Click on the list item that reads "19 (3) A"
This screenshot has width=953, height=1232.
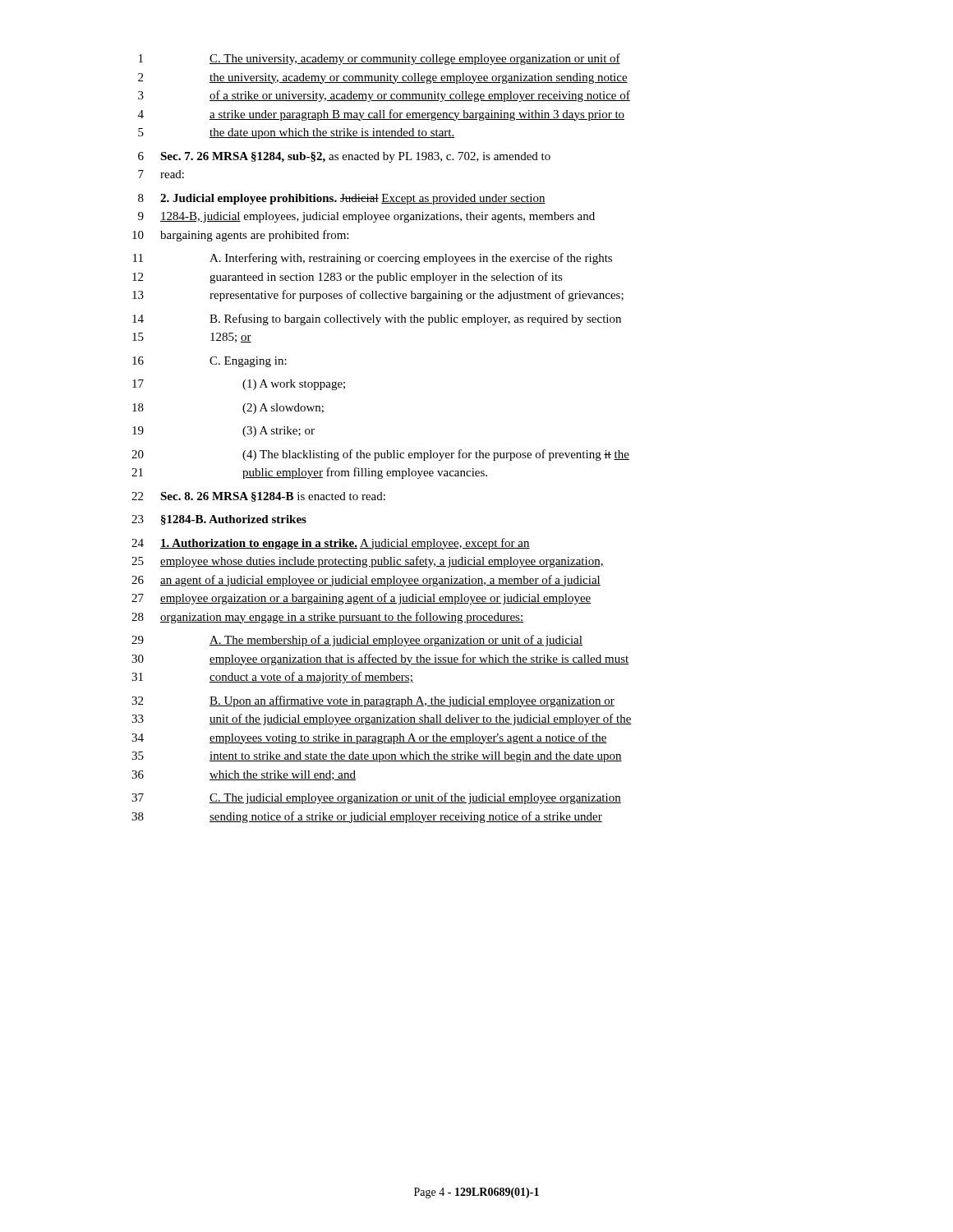click(141, 431)
